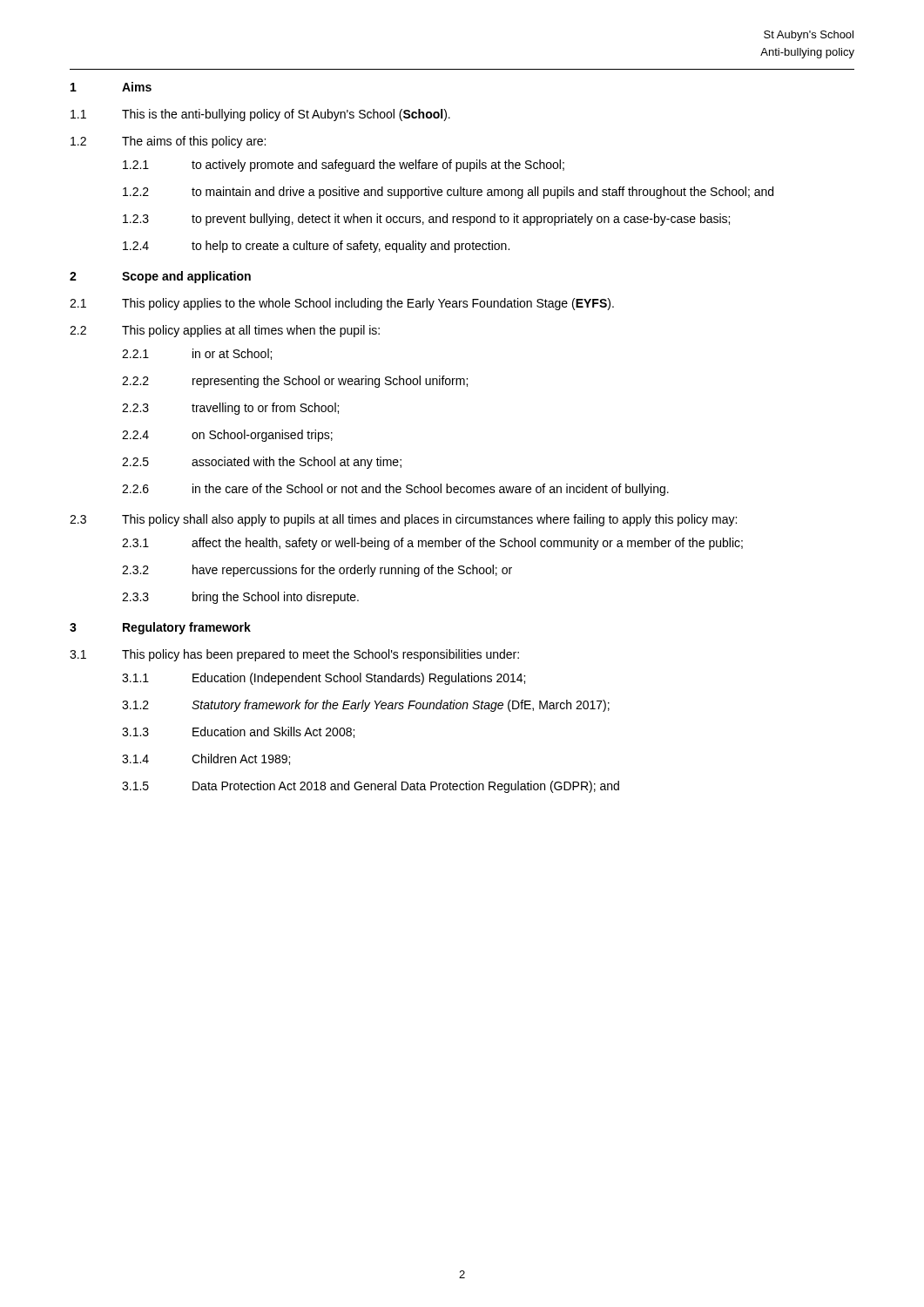Point to the passage starting "1 Aims"
This screenshot has height=1307, width=924.
click(74, 87)
